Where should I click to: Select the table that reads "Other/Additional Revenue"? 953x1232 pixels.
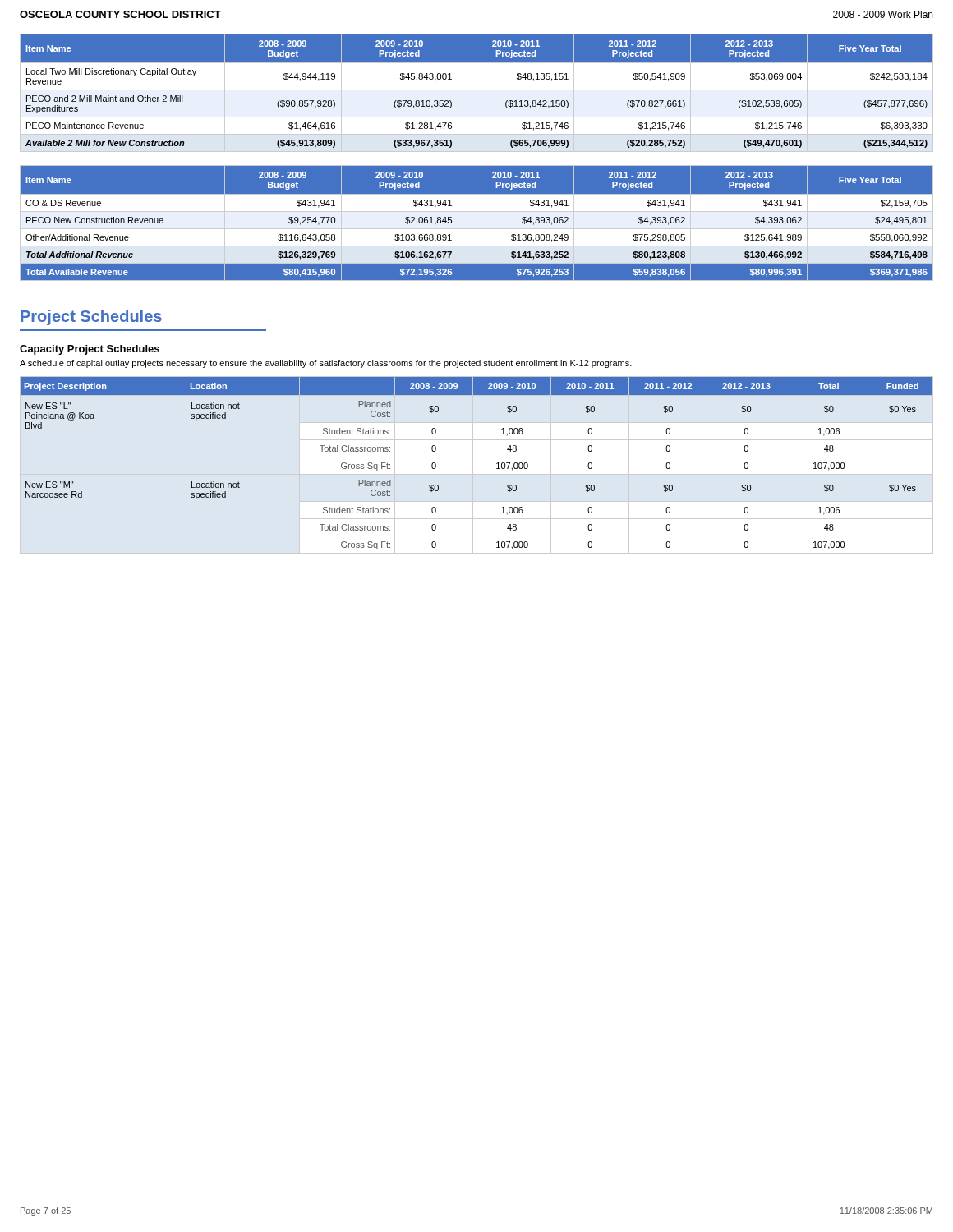[x=476, y=223]
